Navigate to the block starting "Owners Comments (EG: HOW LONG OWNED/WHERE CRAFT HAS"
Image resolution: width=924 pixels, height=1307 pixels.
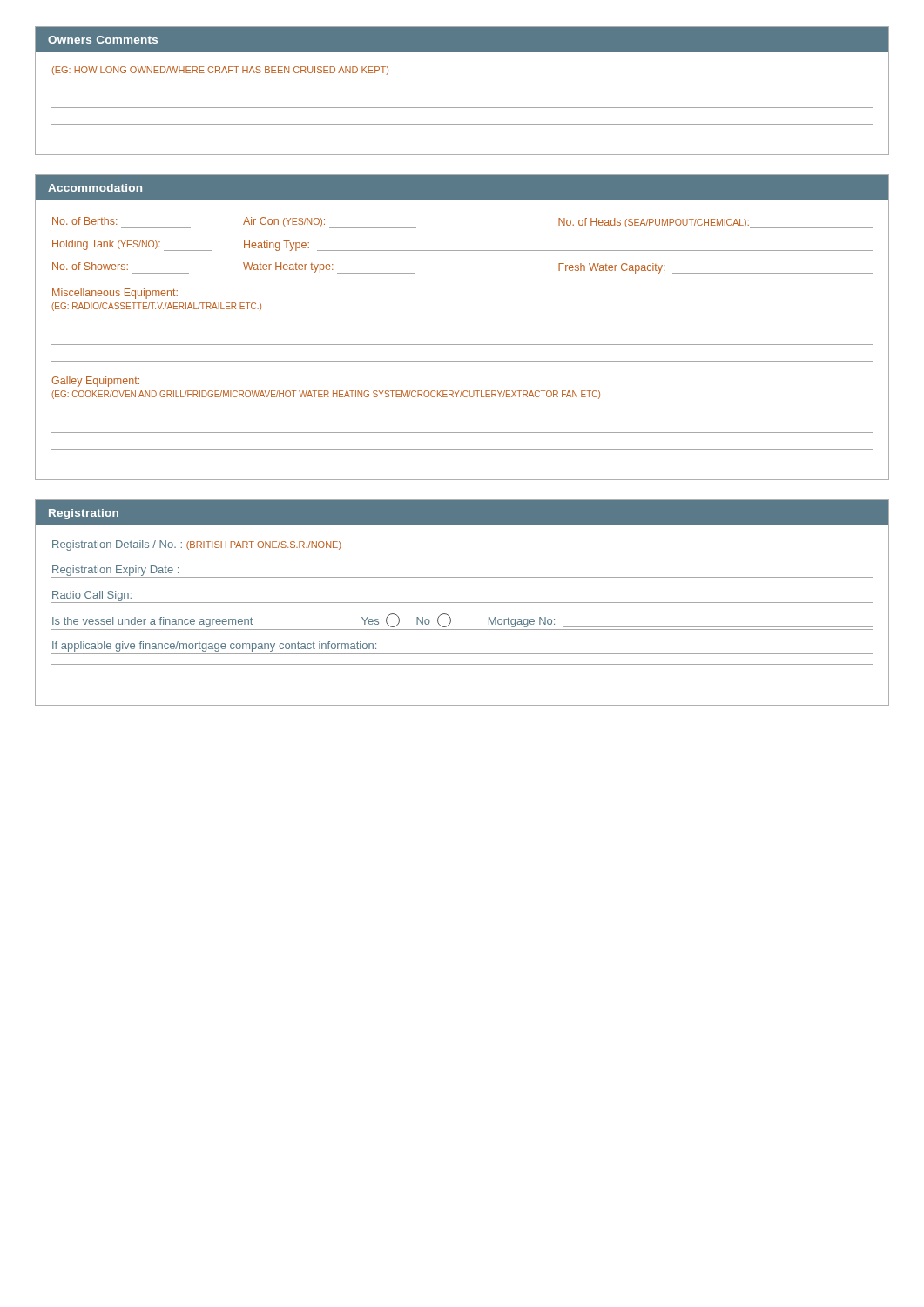click(462, 91)
